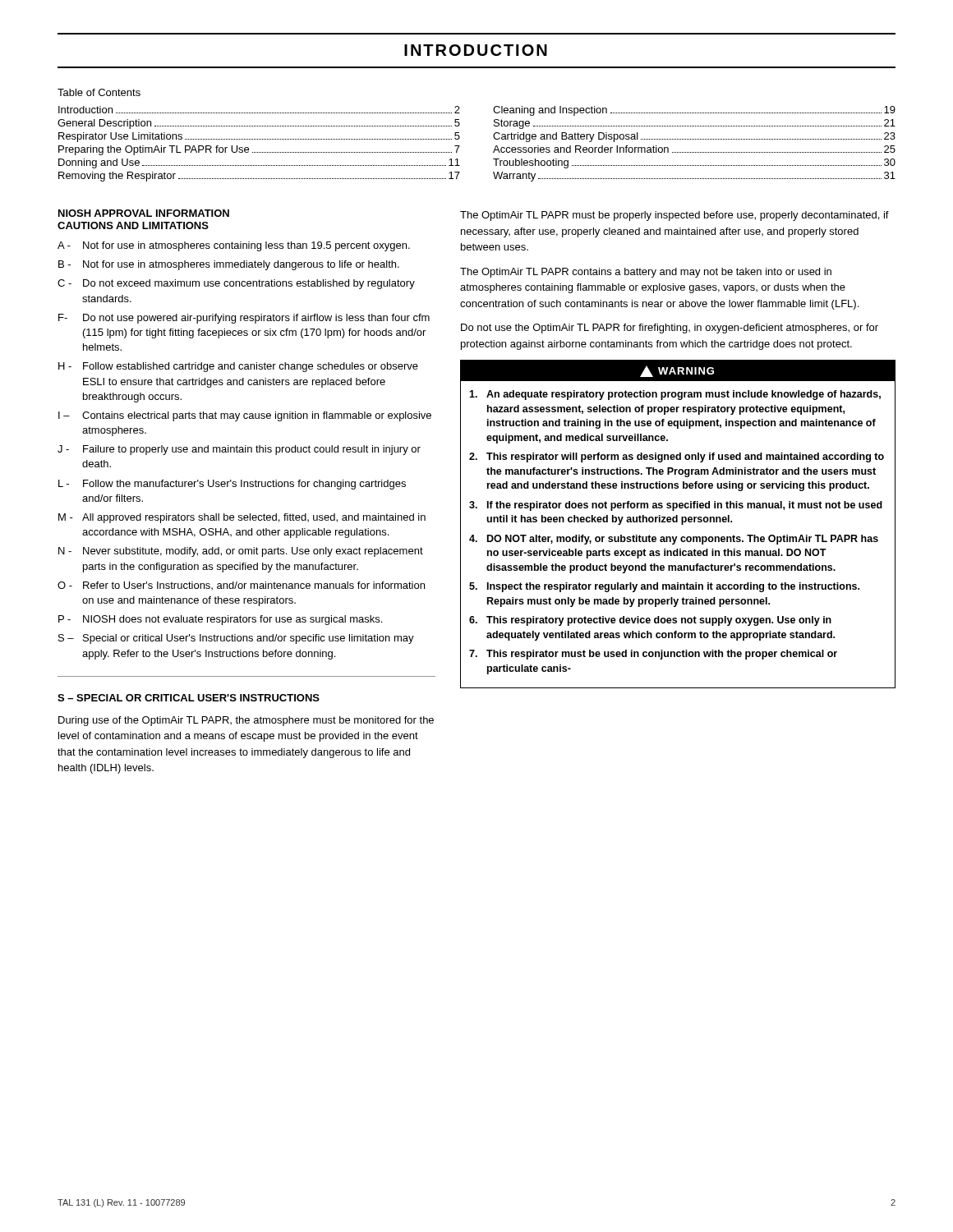Locate the block of text that opens with "F-Do not use powered air-purifying respirators"
This screenshot has height=1232, width=953.
[x=246, y=333]
